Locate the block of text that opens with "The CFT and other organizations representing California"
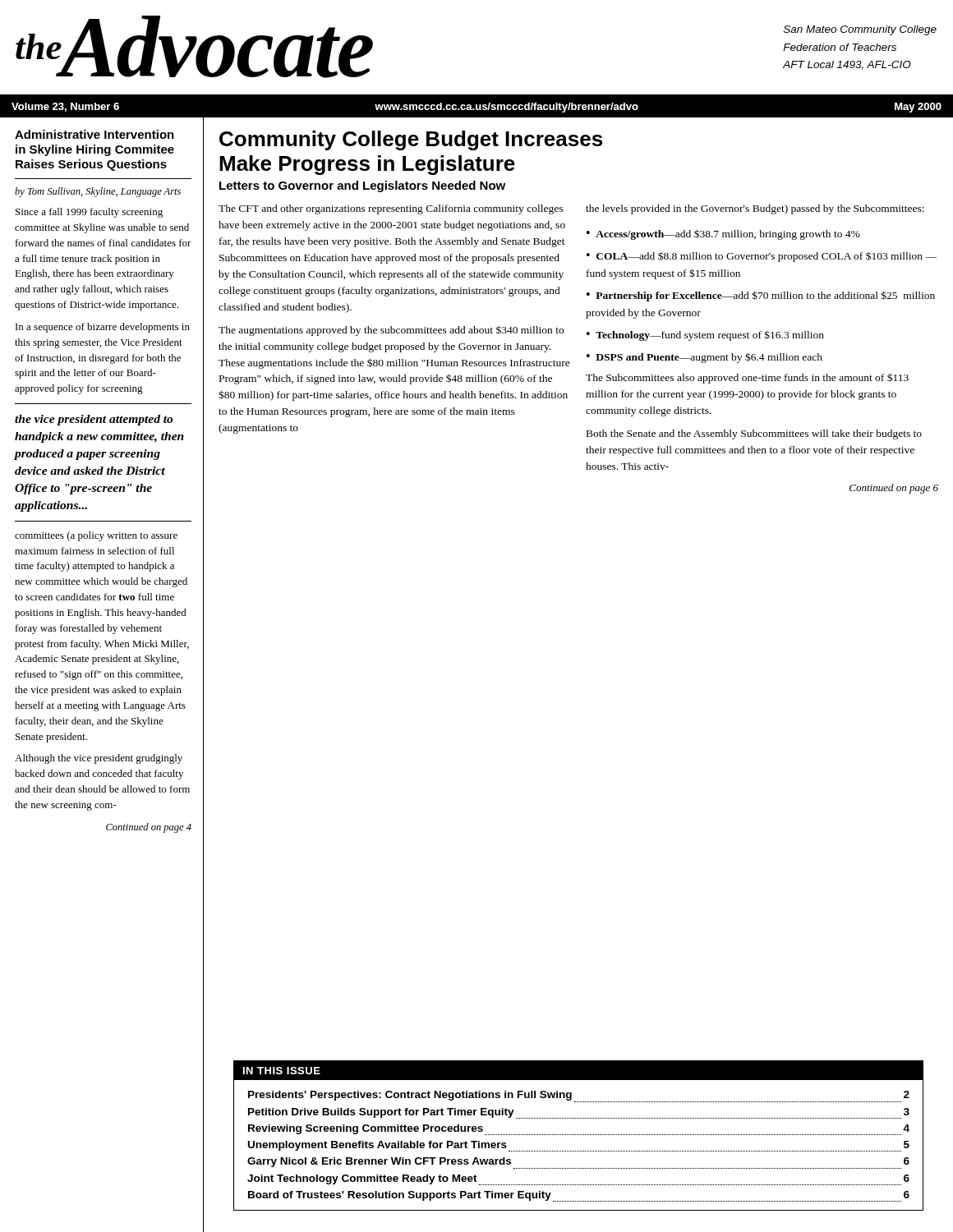Viewport: 953px width, 1232px height. click(x=395, y=318)
